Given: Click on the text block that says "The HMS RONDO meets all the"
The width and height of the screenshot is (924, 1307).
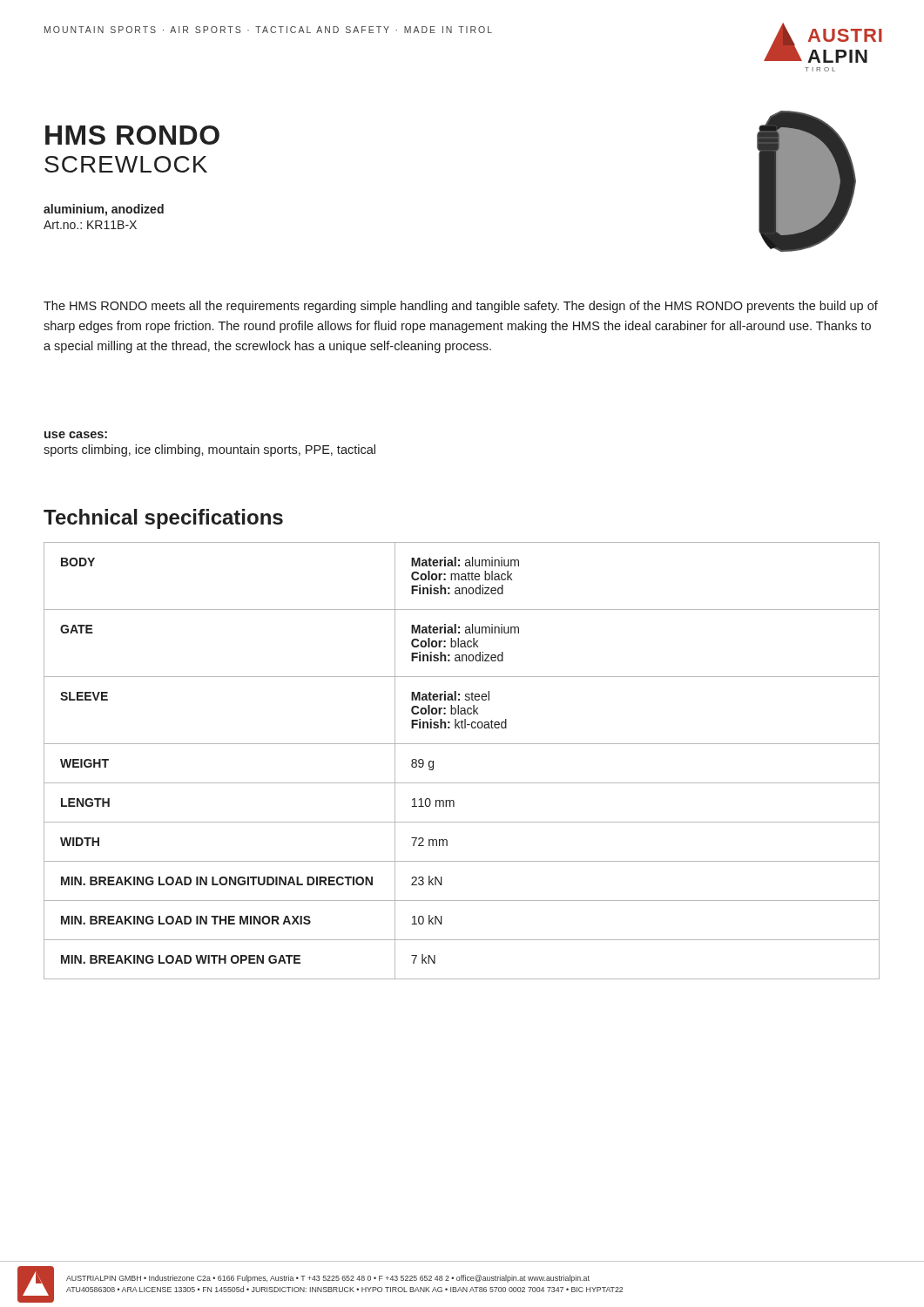Looking at the screenshot, I should [461, 326].
